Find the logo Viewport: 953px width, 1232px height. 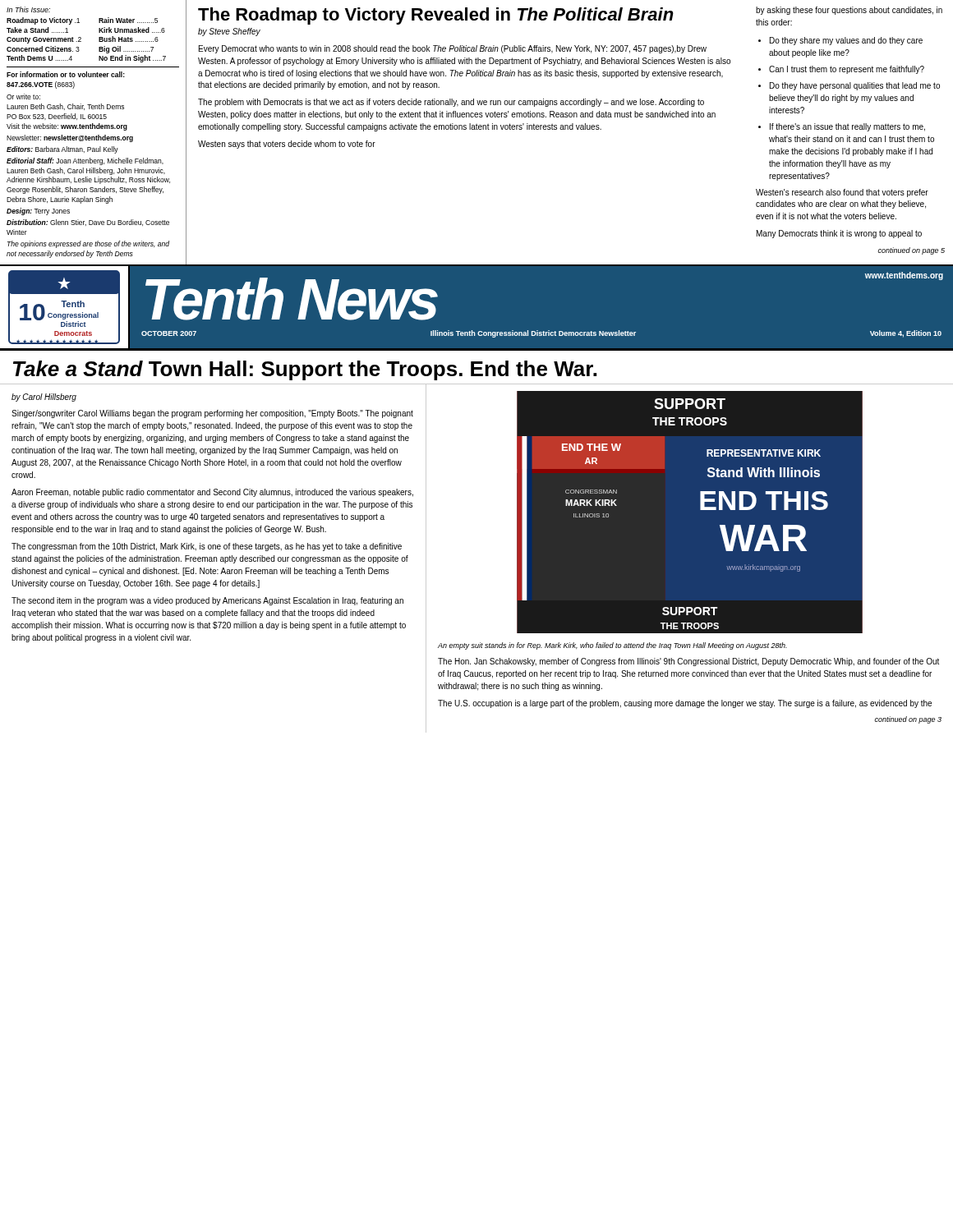[x=65, y=307]
